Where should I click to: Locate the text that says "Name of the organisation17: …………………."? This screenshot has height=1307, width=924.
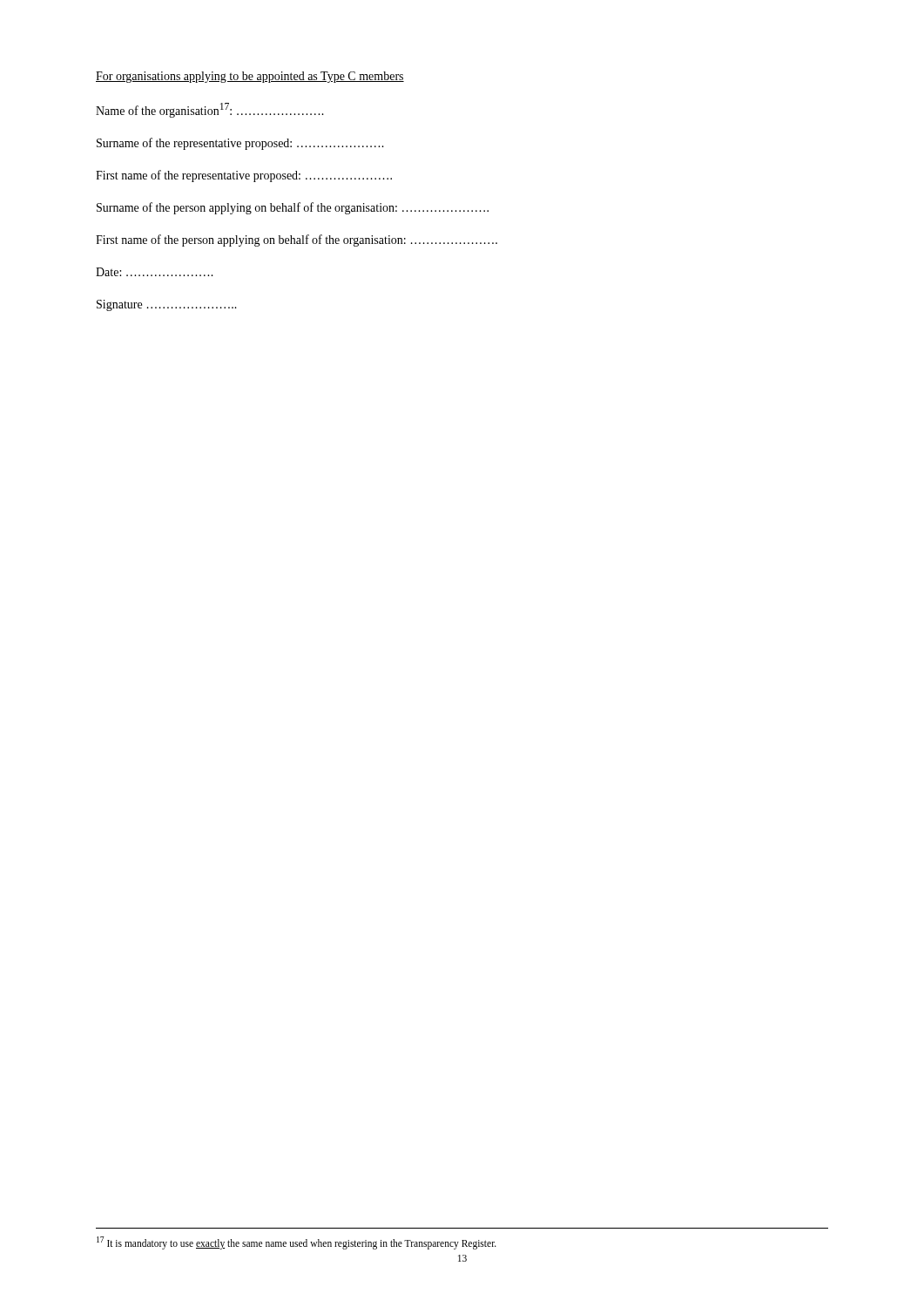210,109
